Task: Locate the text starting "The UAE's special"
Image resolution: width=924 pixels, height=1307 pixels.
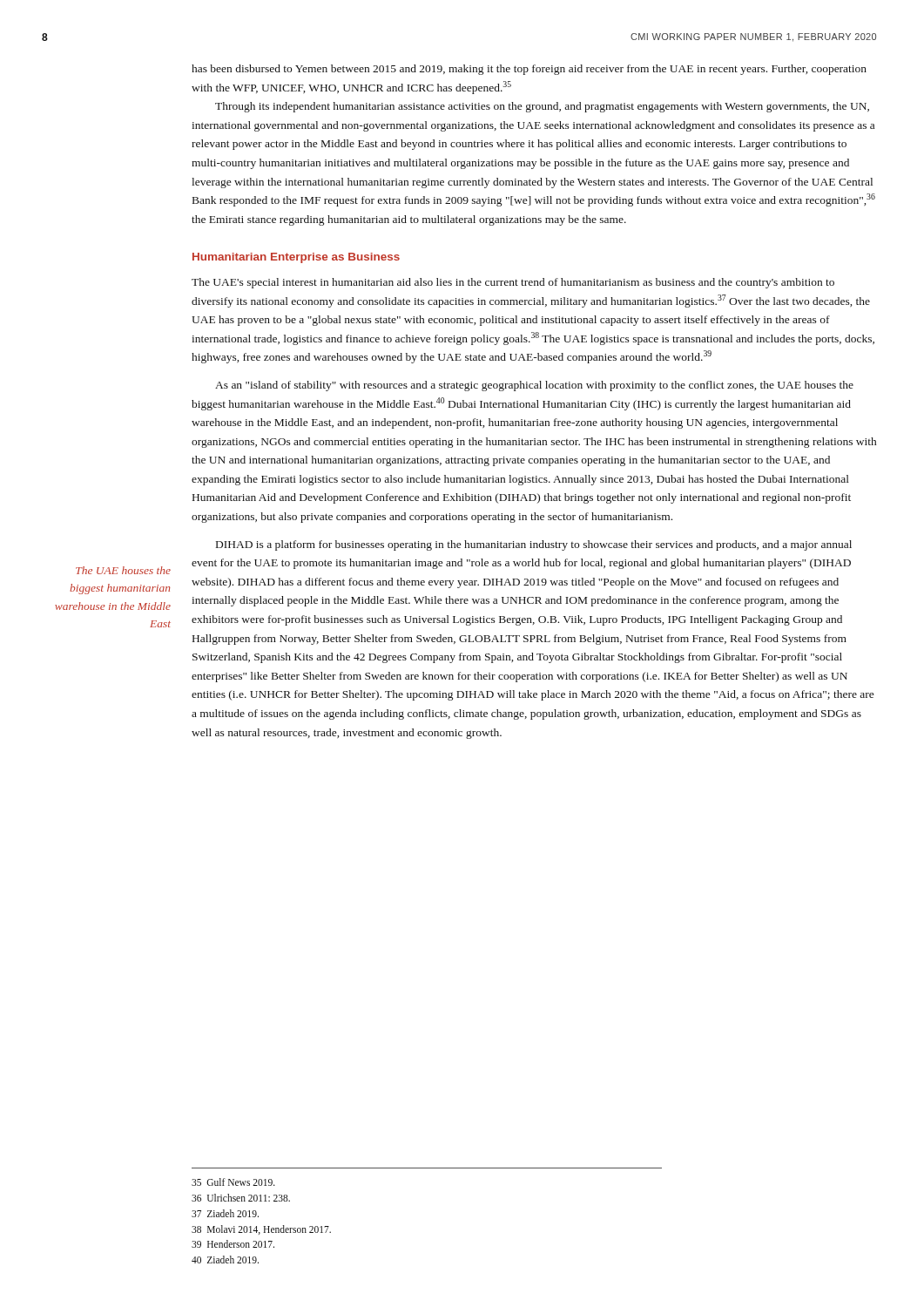Action: (x=534, y=507)
